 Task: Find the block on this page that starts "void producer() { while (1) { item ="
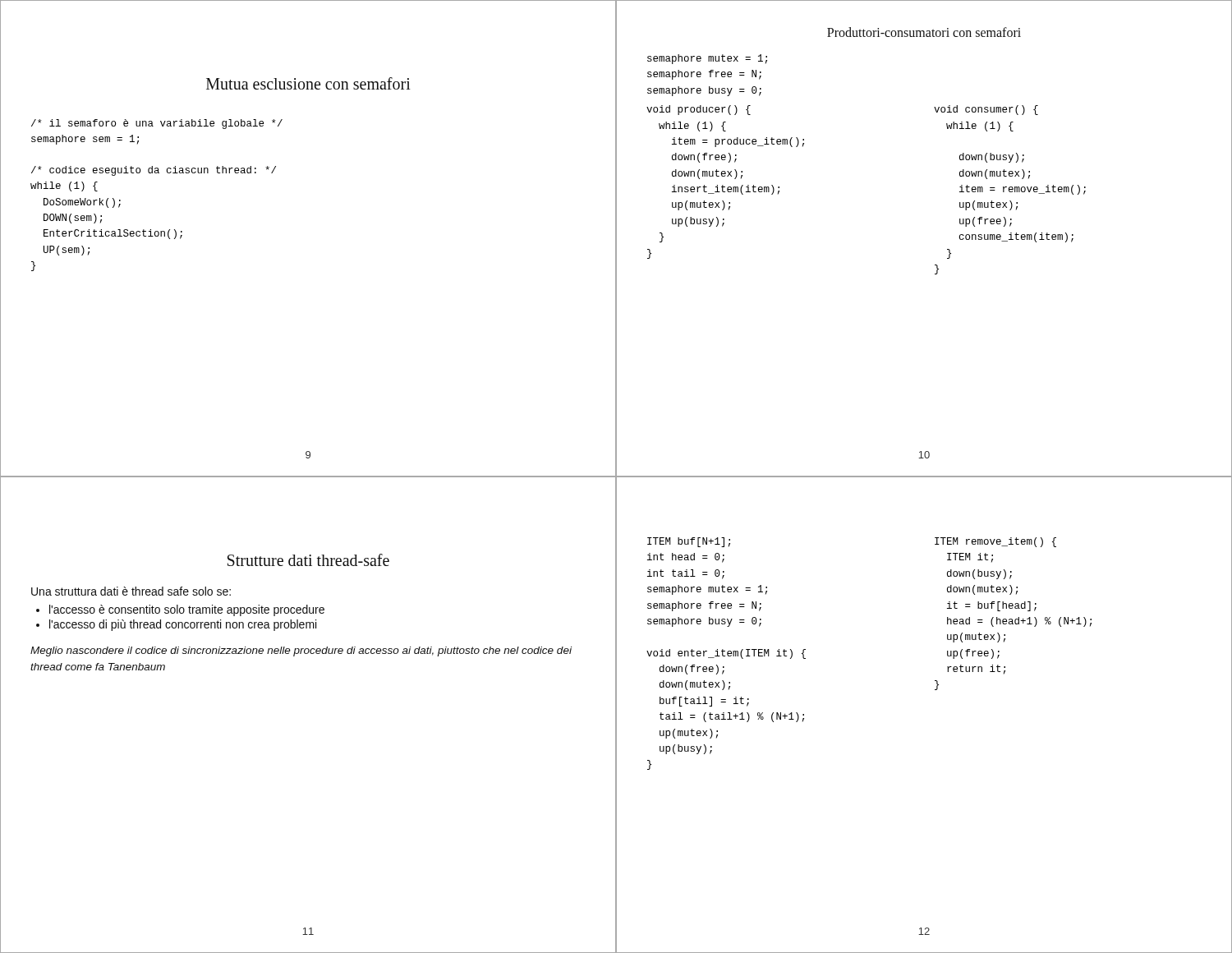778,182
